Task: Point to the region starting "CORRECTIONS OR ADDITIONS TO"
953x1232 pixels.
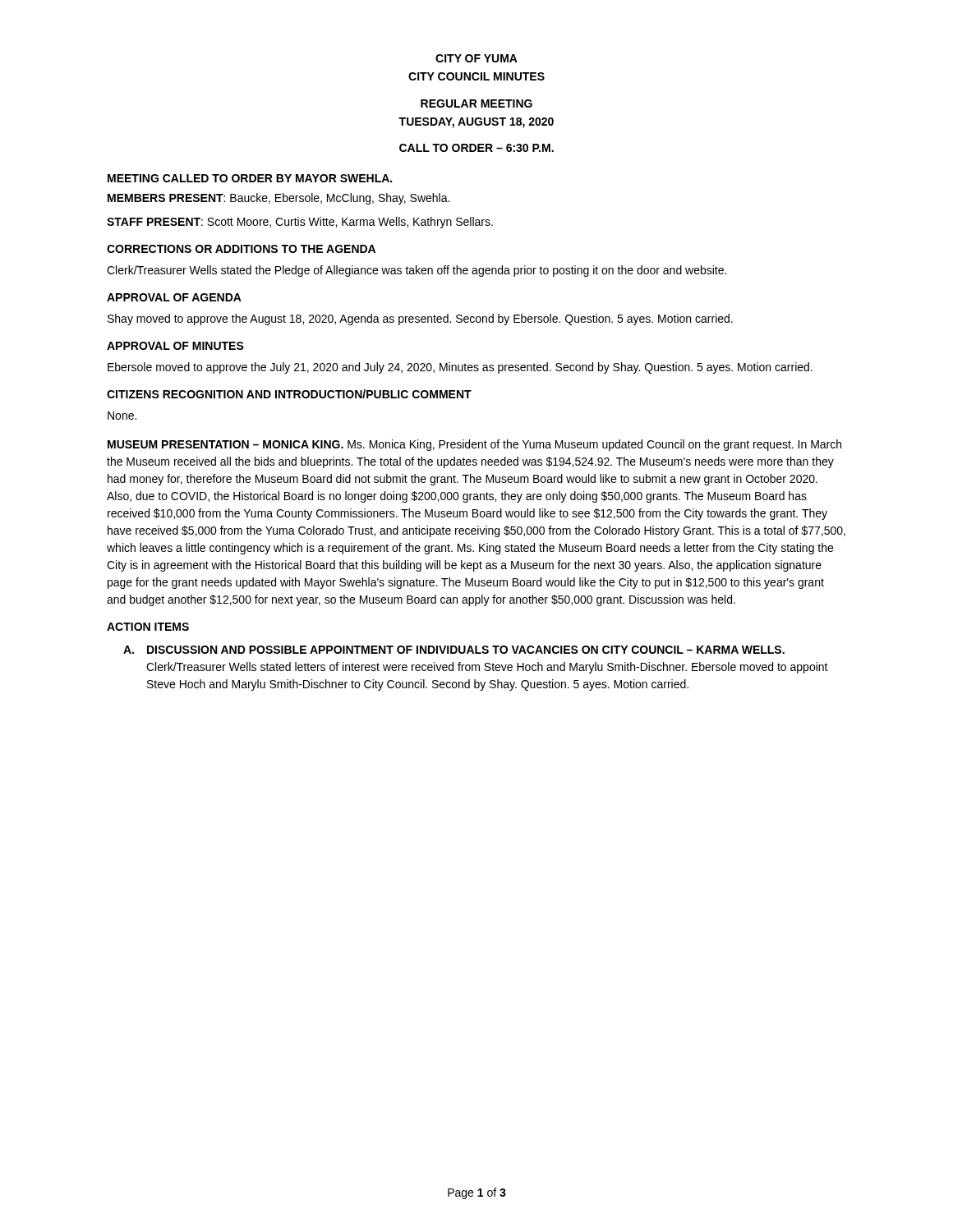Action: pyautogui.click(x=241, y=248)
